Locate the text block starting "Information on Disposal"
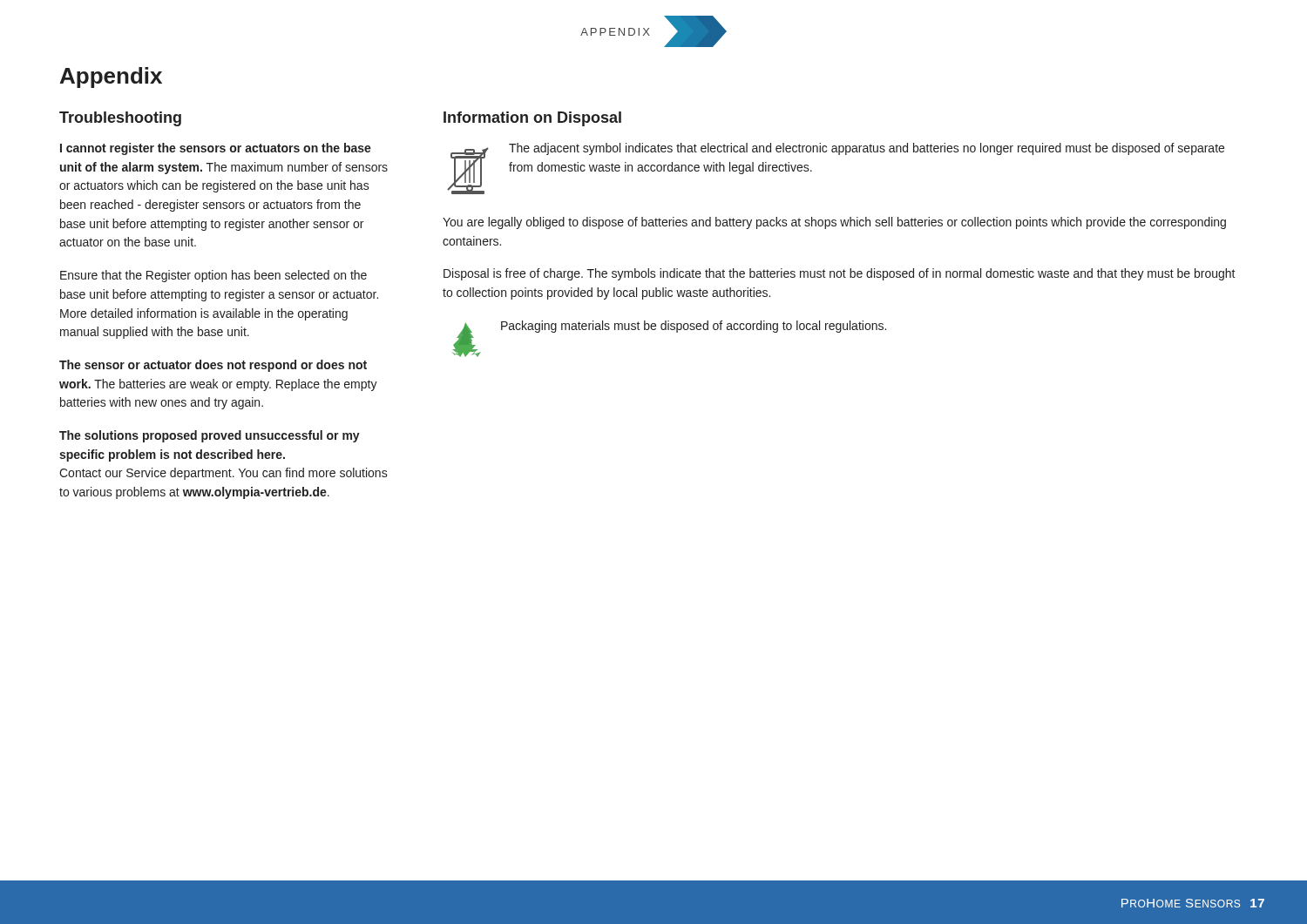The image size is (1307, 924). (532, 118)
